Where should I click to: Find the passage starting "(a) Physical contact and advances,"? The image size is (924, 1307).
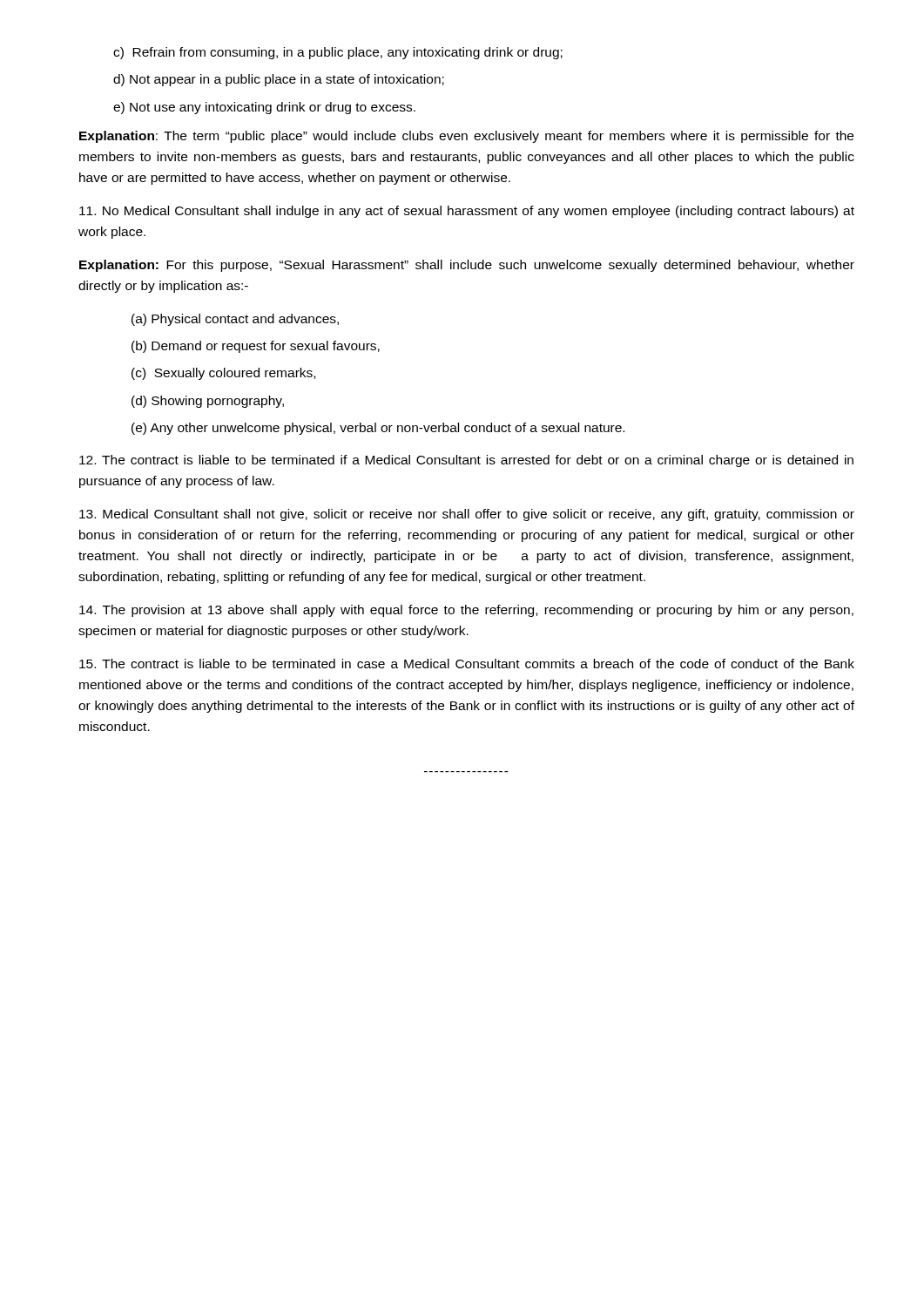tap(235, 318)
